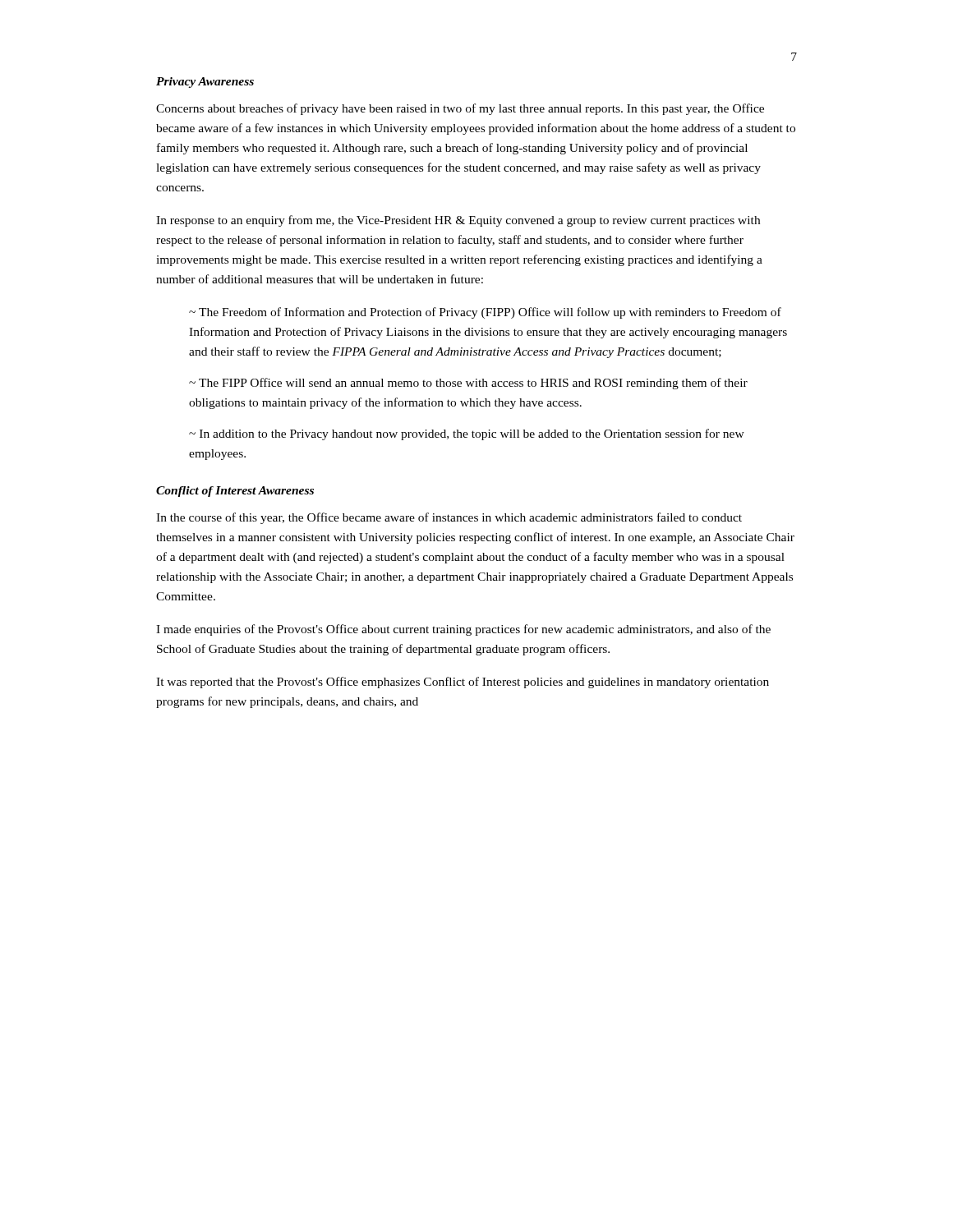Find the text block that says "I made enquiries of the Provost's"
Image resolution: width=953 pixels, height=1232 pixels.
(464, 639)
